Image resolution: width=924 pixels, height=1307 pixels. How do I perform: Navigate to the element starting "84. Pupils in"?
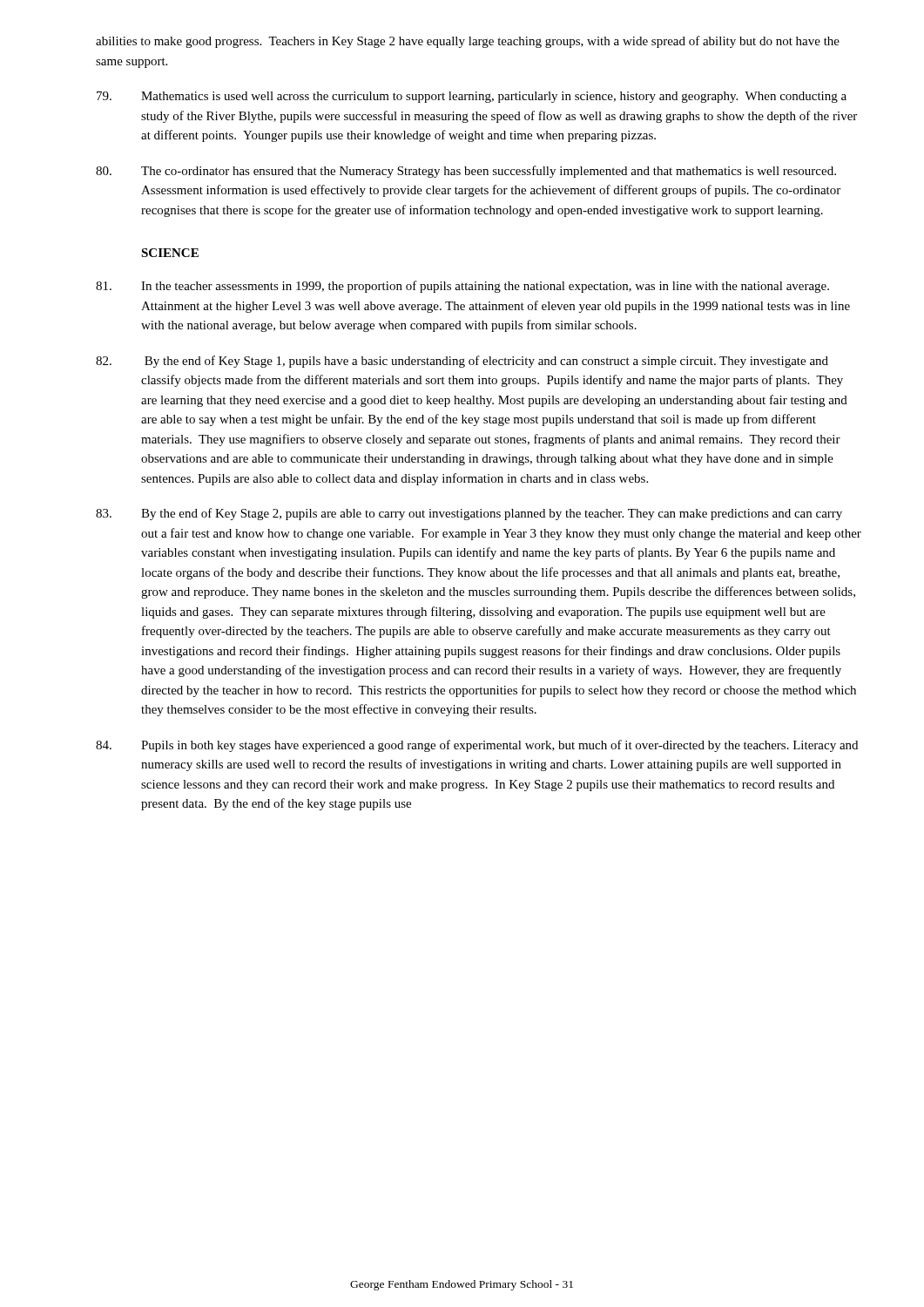[x=479, y=774]
